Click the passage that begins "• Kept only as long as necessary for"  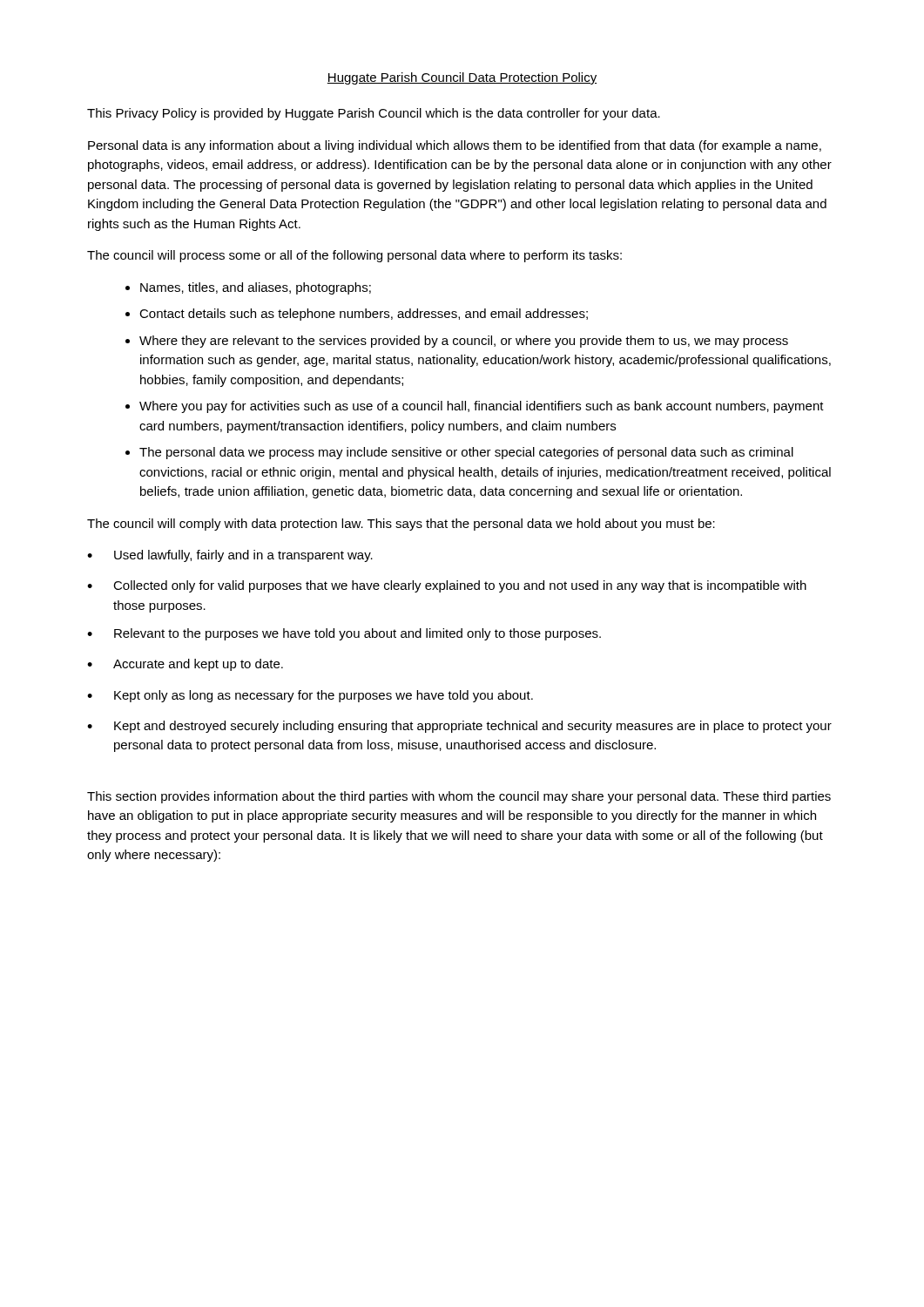point(462,696)
